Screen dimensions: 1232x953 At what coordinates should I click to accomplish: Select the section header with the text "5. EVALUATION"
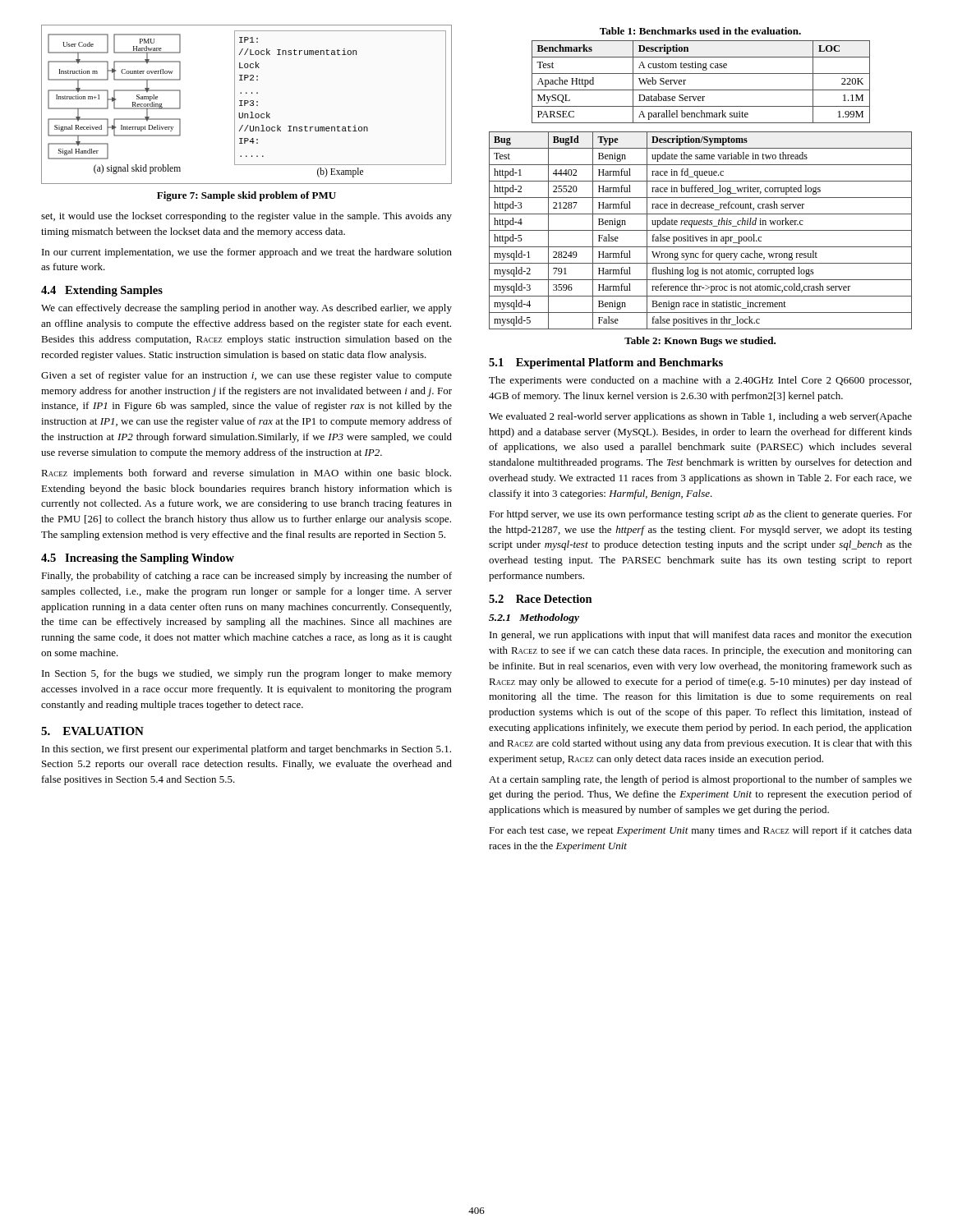point(92,731)
